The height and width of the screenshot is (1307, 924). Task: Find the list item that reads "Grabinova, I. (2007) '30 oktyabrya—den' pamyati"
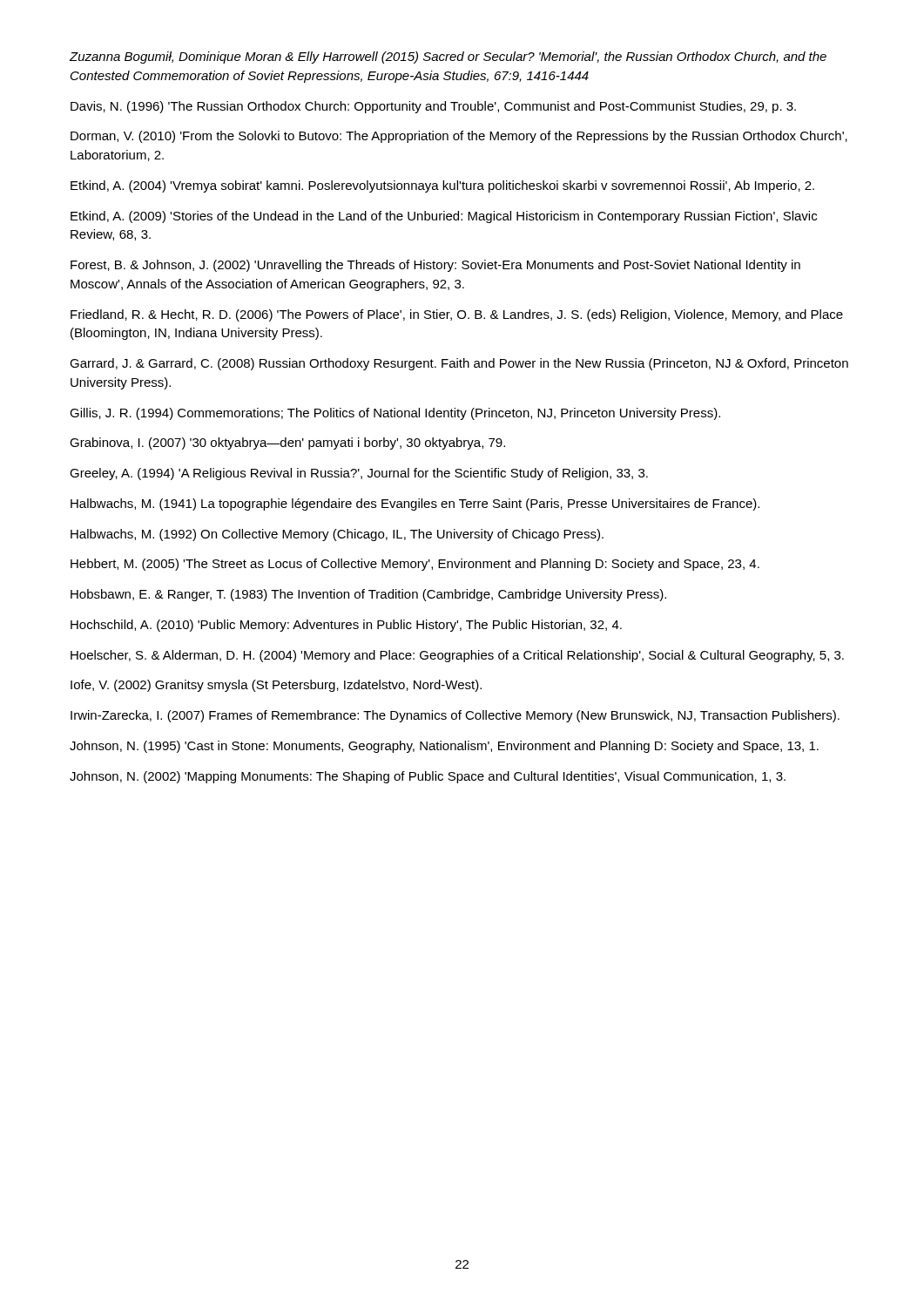pos(288,442)
